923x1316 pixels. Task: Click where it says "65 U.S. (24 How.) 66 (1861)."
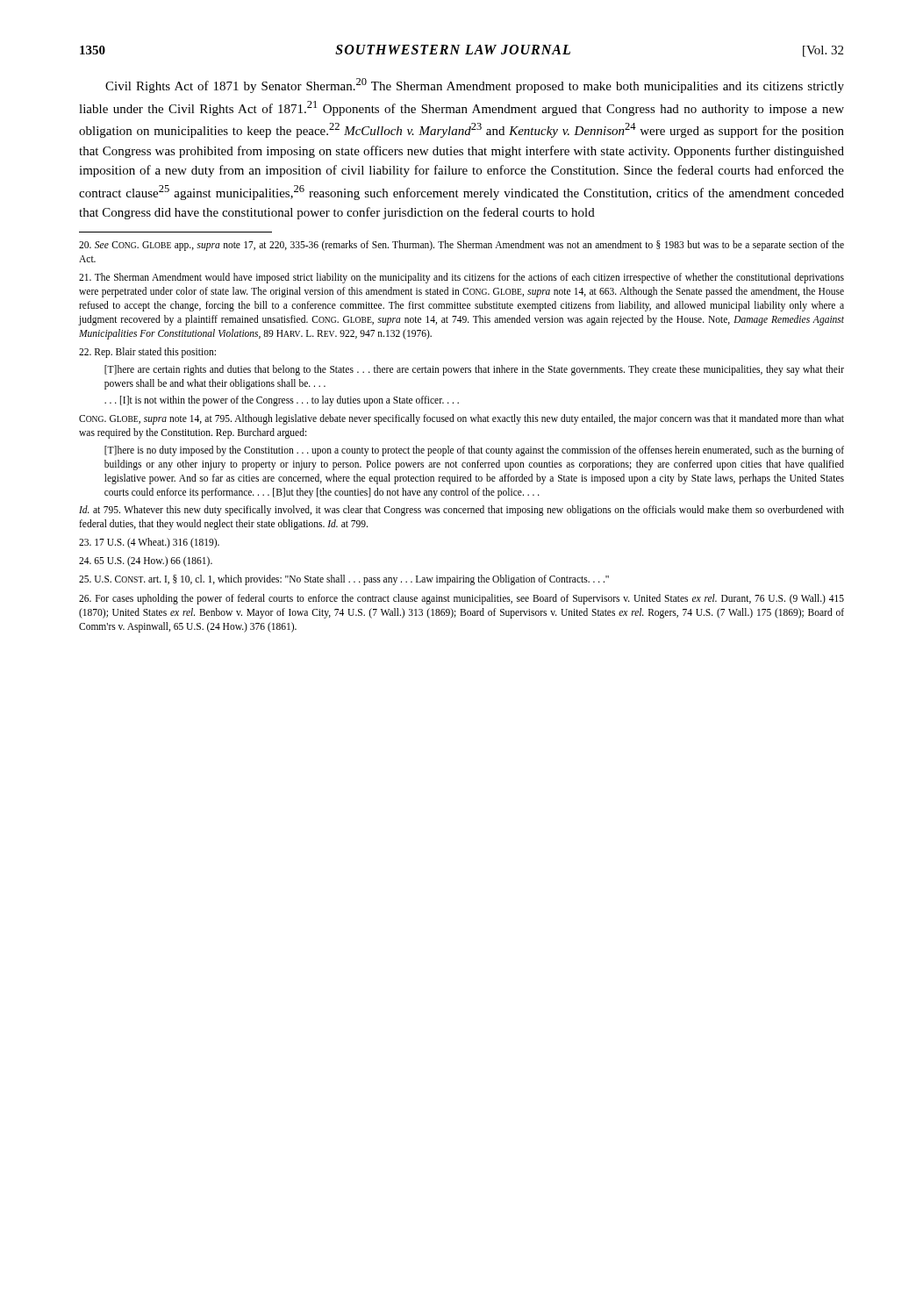click(x=146, y=561)
